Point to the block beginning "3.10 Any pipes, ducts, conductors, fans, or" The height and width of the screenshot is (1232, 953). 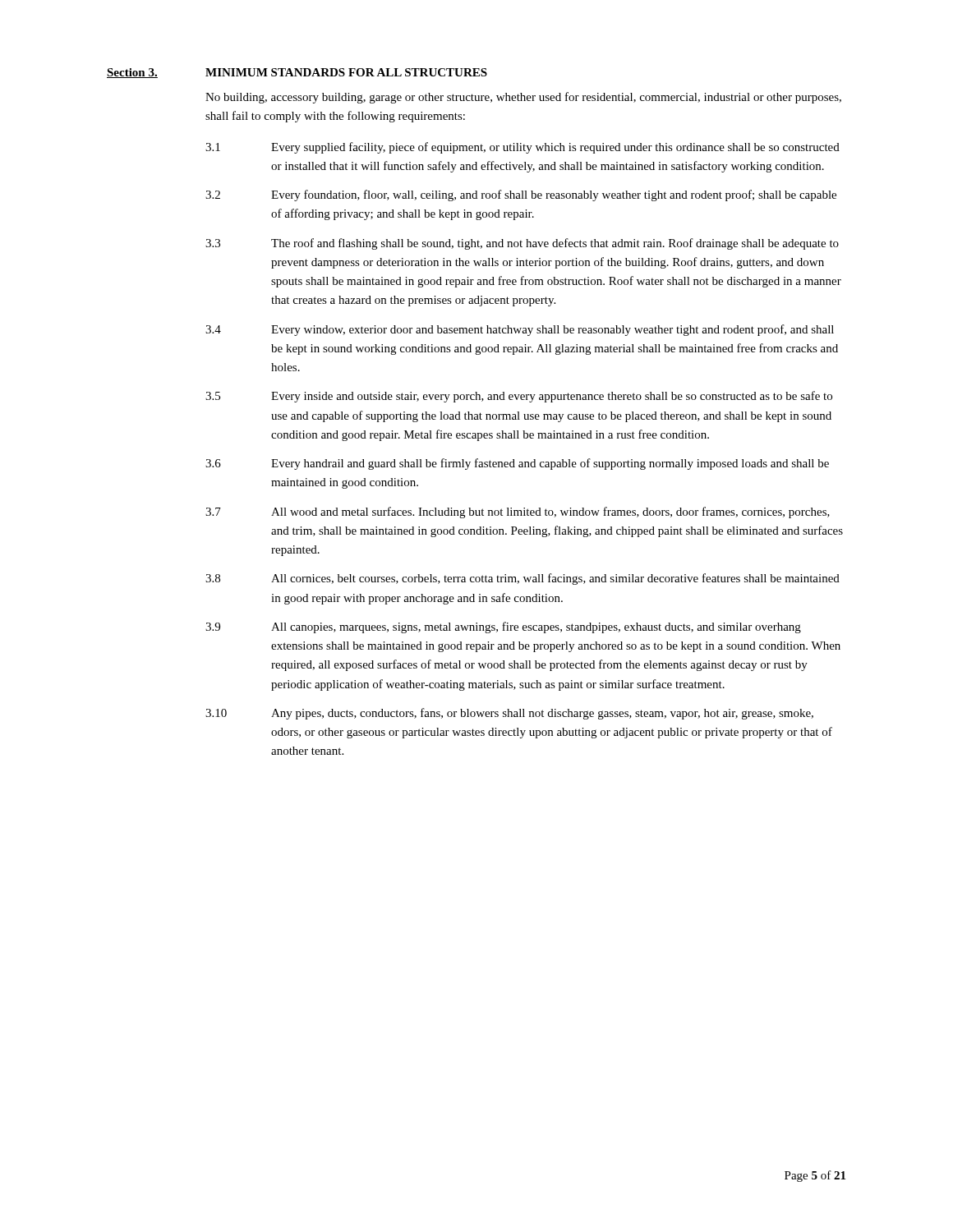pyautogui.click(x=526, y=732)
